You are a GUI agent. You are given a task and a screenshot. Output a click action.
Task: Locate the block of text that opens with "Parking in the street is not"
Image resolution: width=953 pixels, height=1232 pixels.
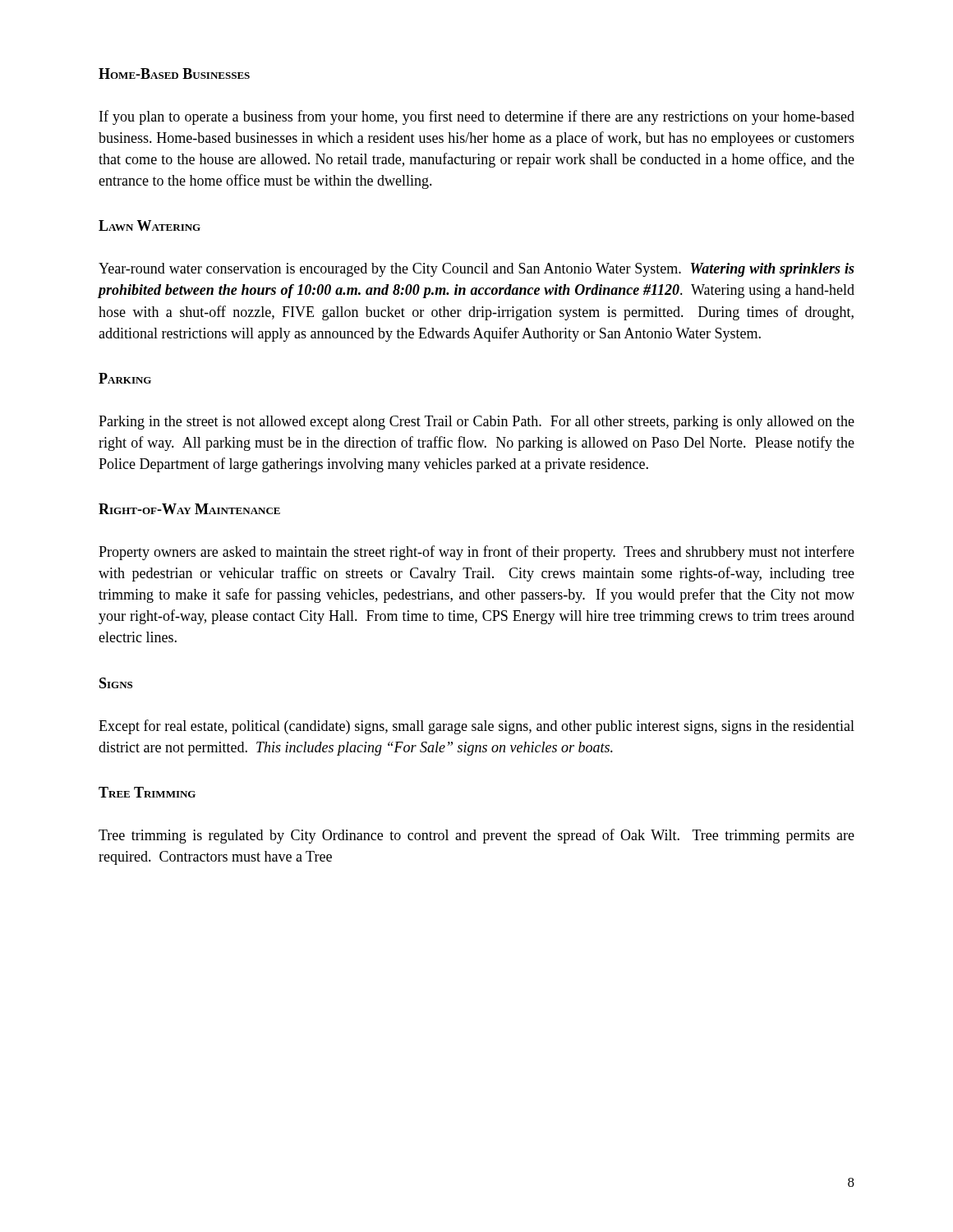[476, 443]
